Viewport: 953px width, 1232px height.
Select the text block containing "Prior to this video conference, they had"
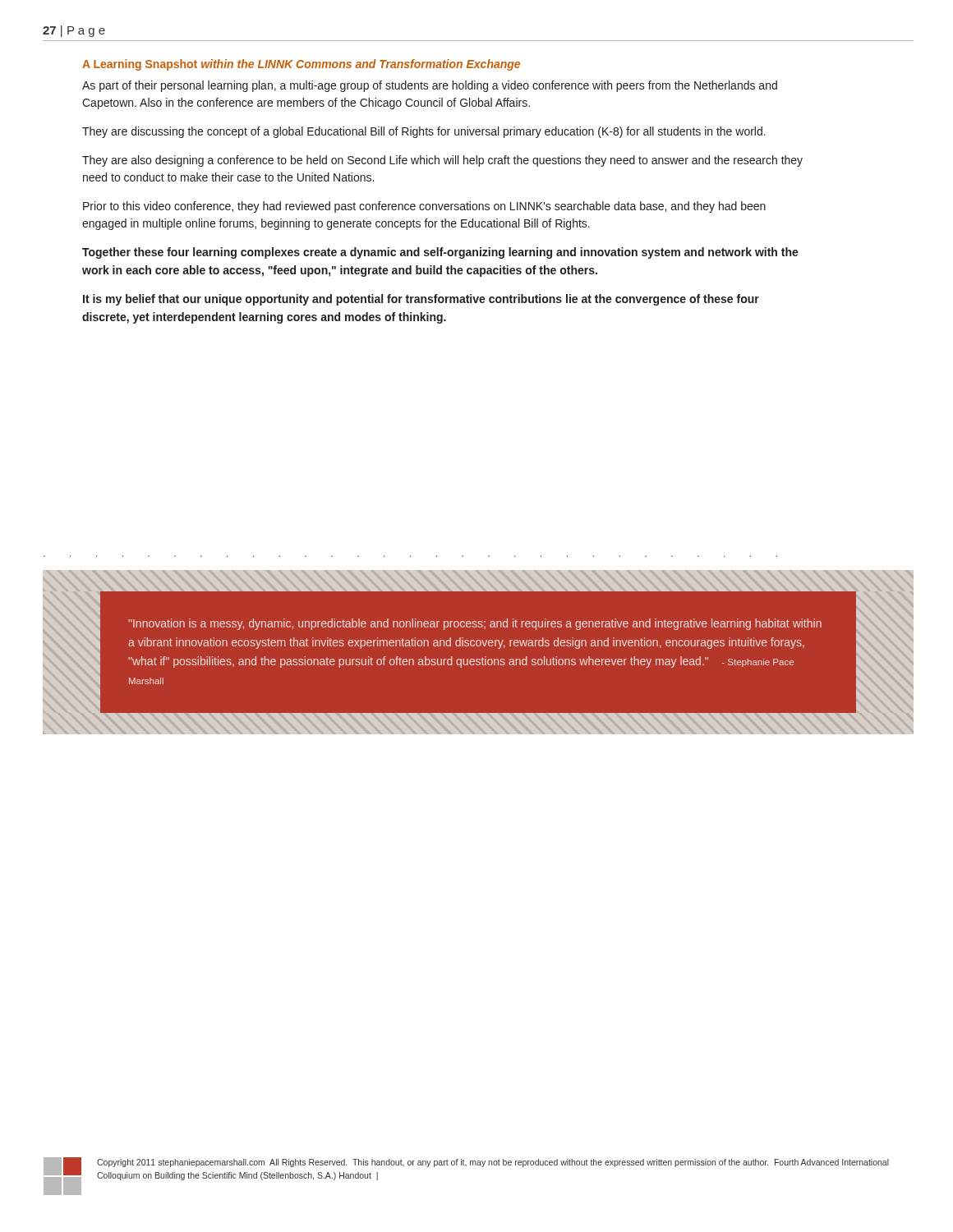pyautogui.click(x=424, y=215)
